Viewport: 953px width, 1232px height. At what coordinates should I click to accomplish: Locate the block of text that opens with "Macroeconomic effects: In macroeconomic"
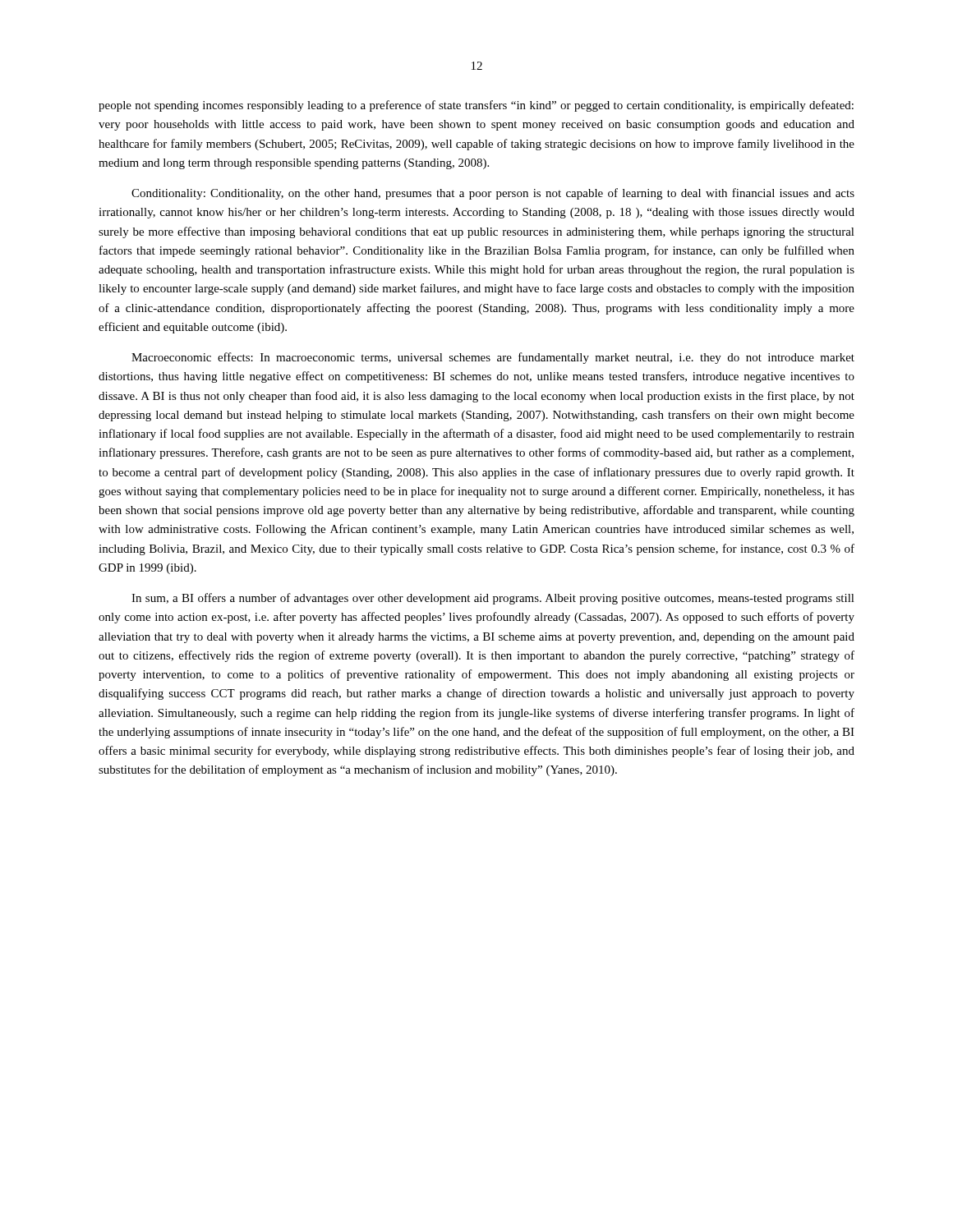coord(476,462)
